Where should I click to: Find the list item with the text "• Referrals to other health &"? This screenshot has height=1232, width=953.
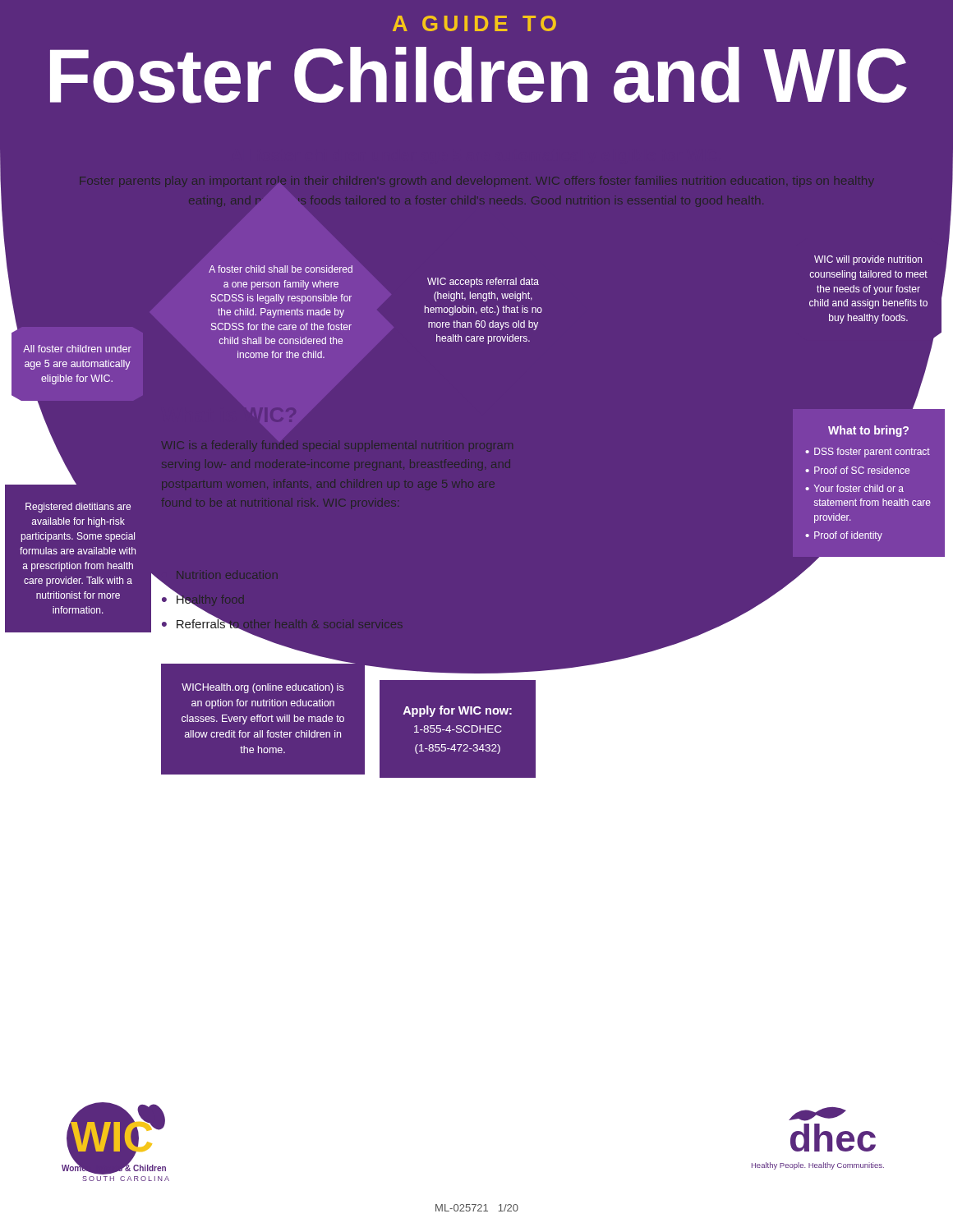pos(207,625)
